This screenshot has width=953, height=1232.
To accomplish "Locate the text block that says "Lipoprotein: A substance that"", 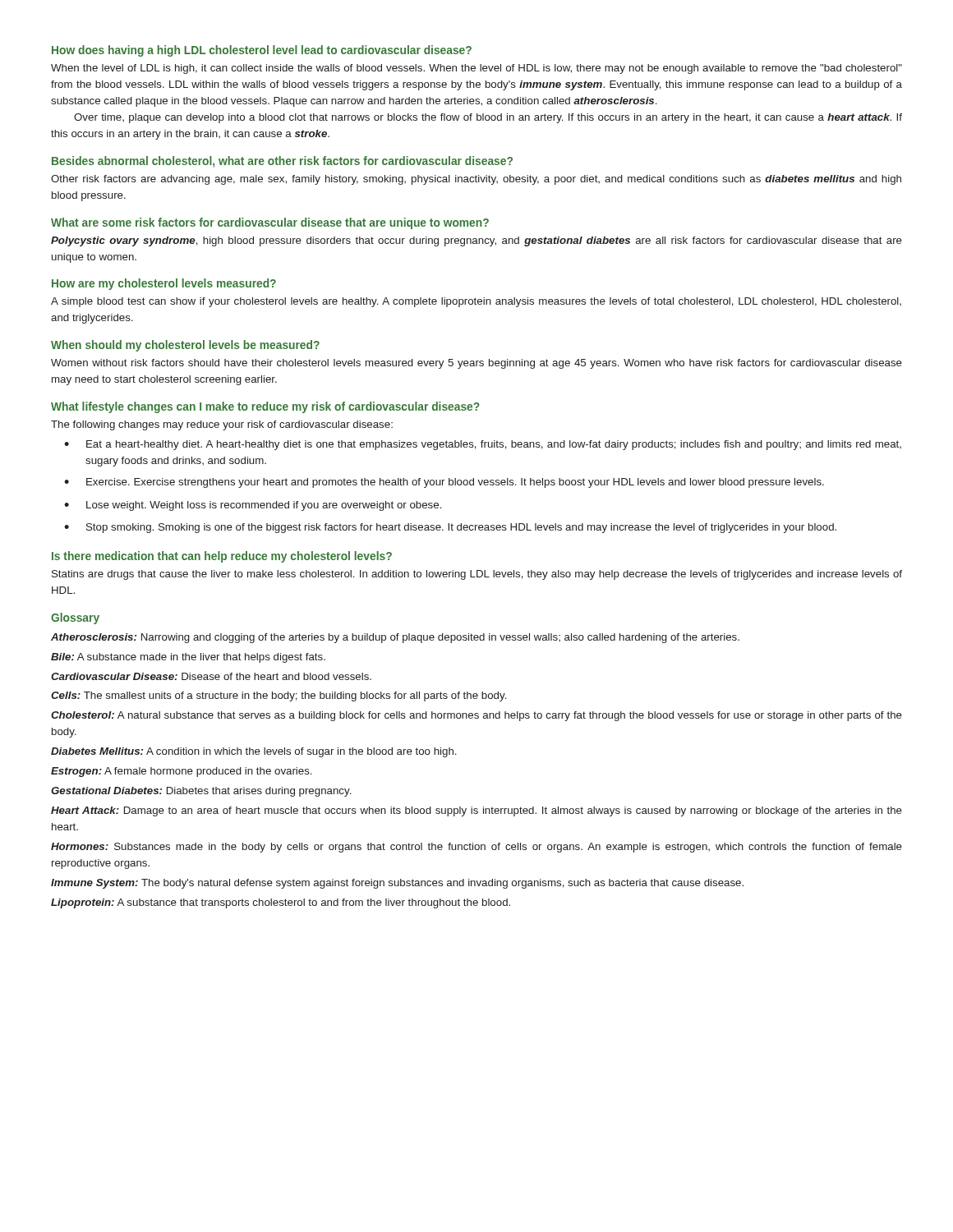I will click(281, 902).
